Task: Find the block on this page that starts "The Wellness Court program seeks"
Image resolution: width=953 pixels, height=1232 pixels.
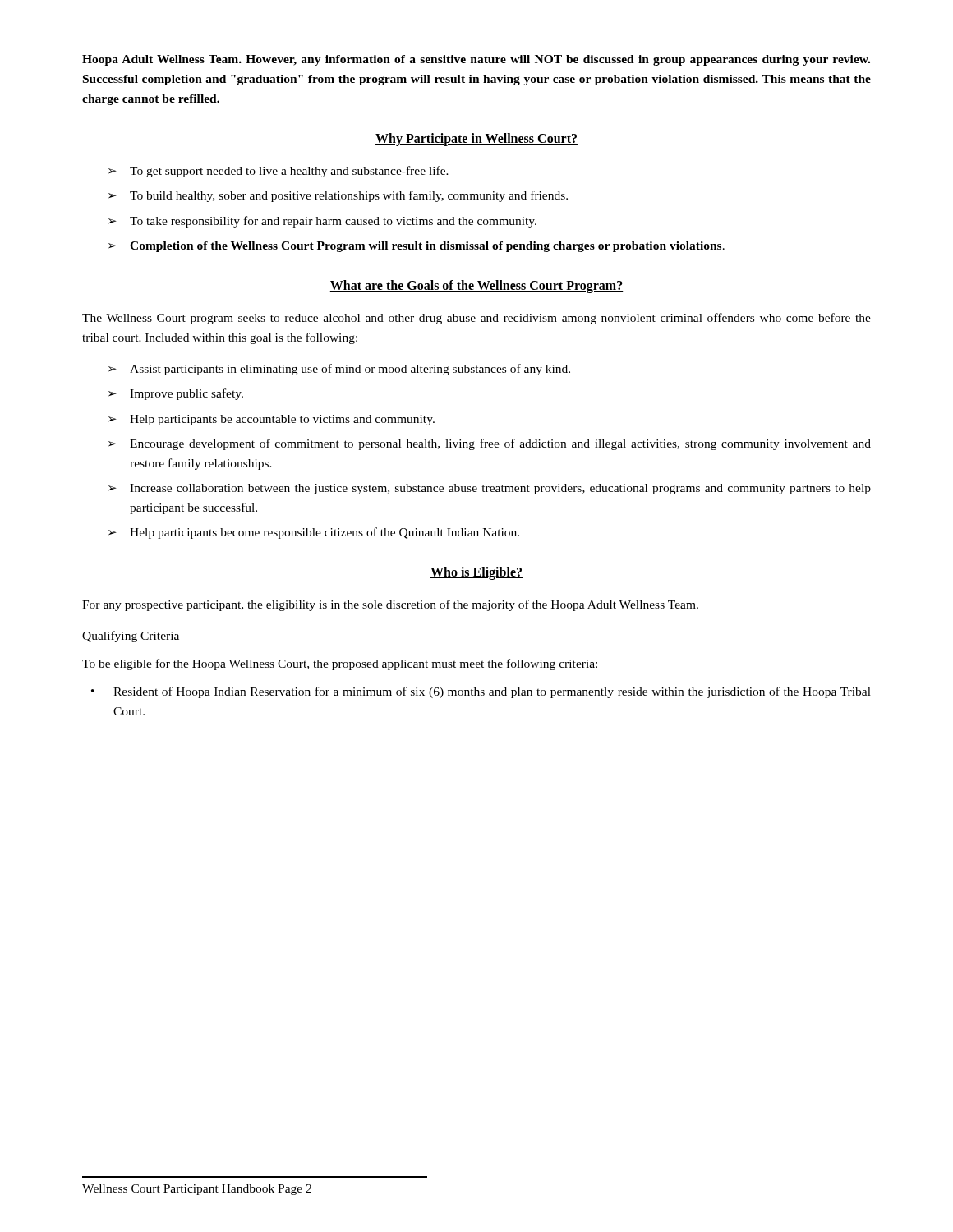Action: click(476, 327)
